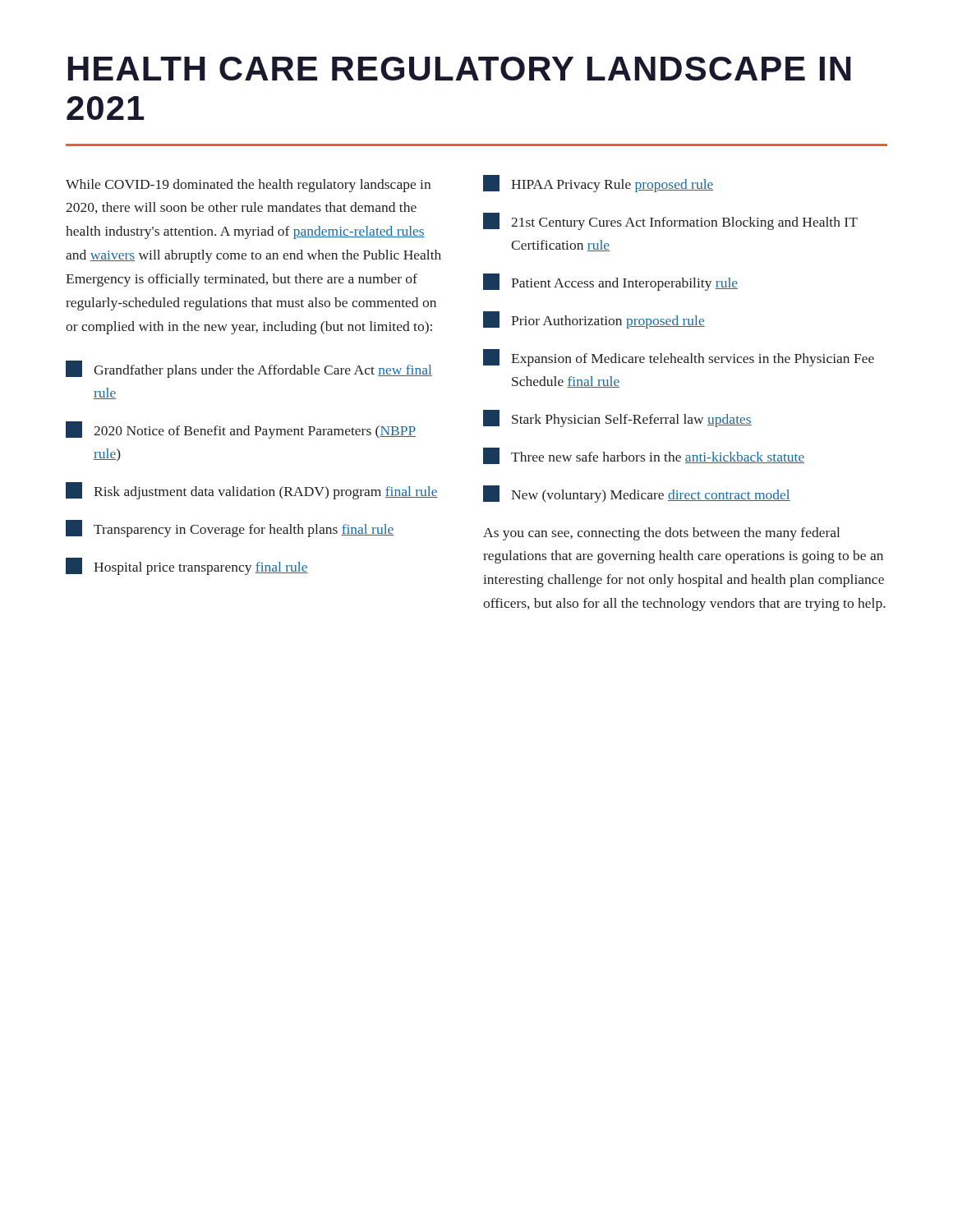Locate the block of text that opens with "Patient Access and"
This screenshot has width=953, height=1232.
click(685, 282)
